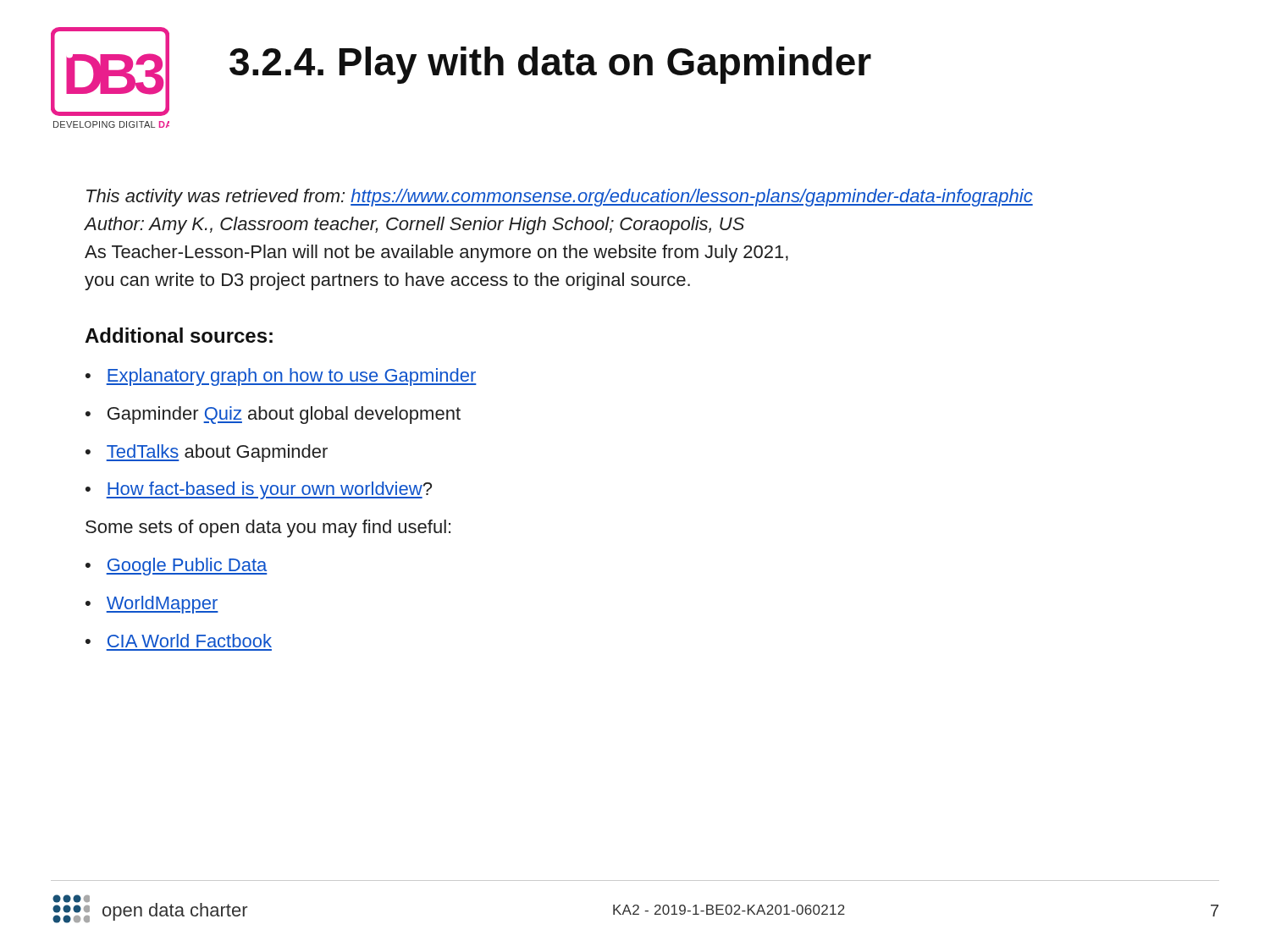The height and width of the screenshot is (952, 1270).
Task: Select the passage starting "• CIA World"
Action: click(x=178, y=641)
